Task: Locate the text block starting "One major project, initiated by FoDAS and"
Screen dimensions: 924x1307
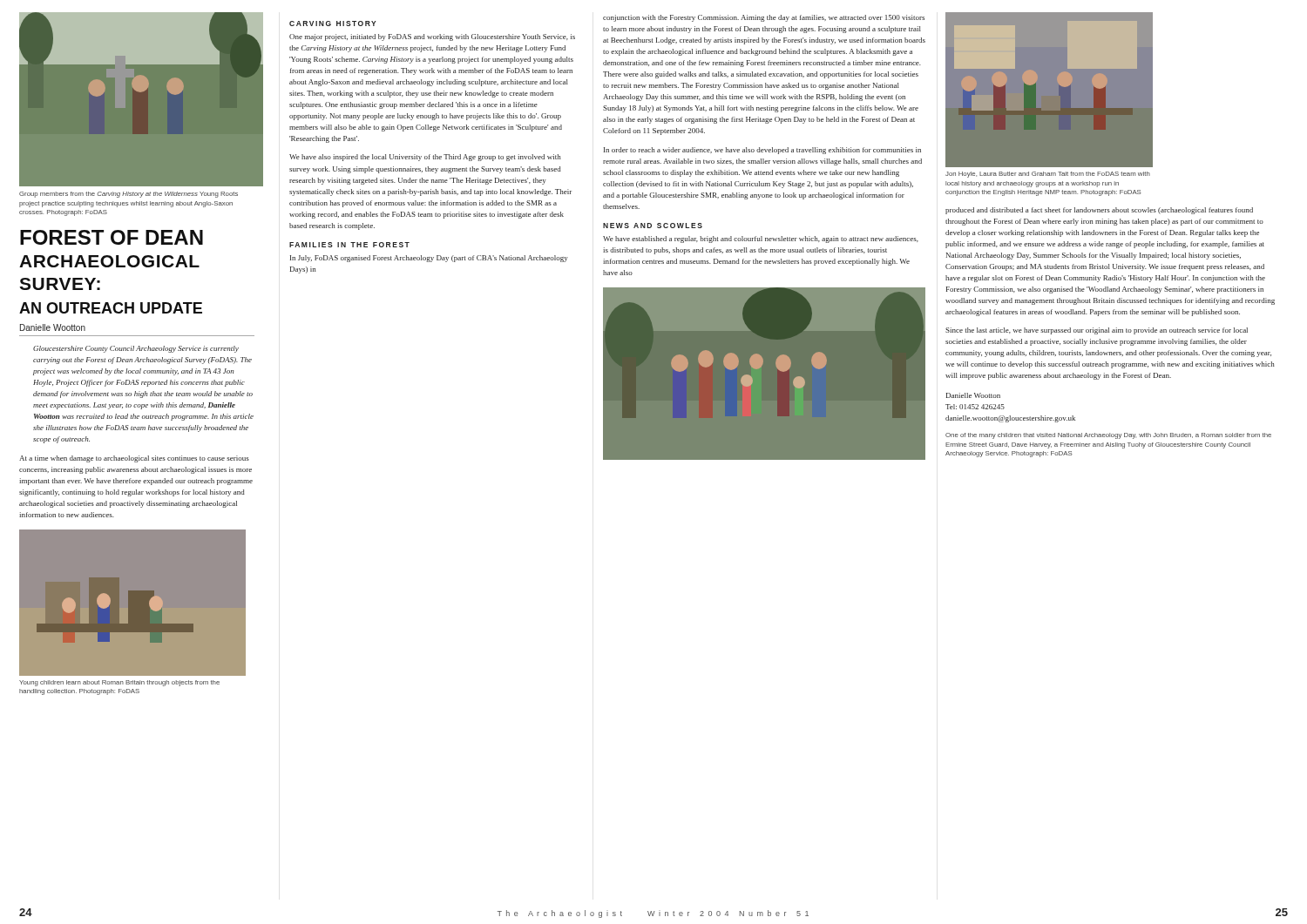Action: pos(432,88)
